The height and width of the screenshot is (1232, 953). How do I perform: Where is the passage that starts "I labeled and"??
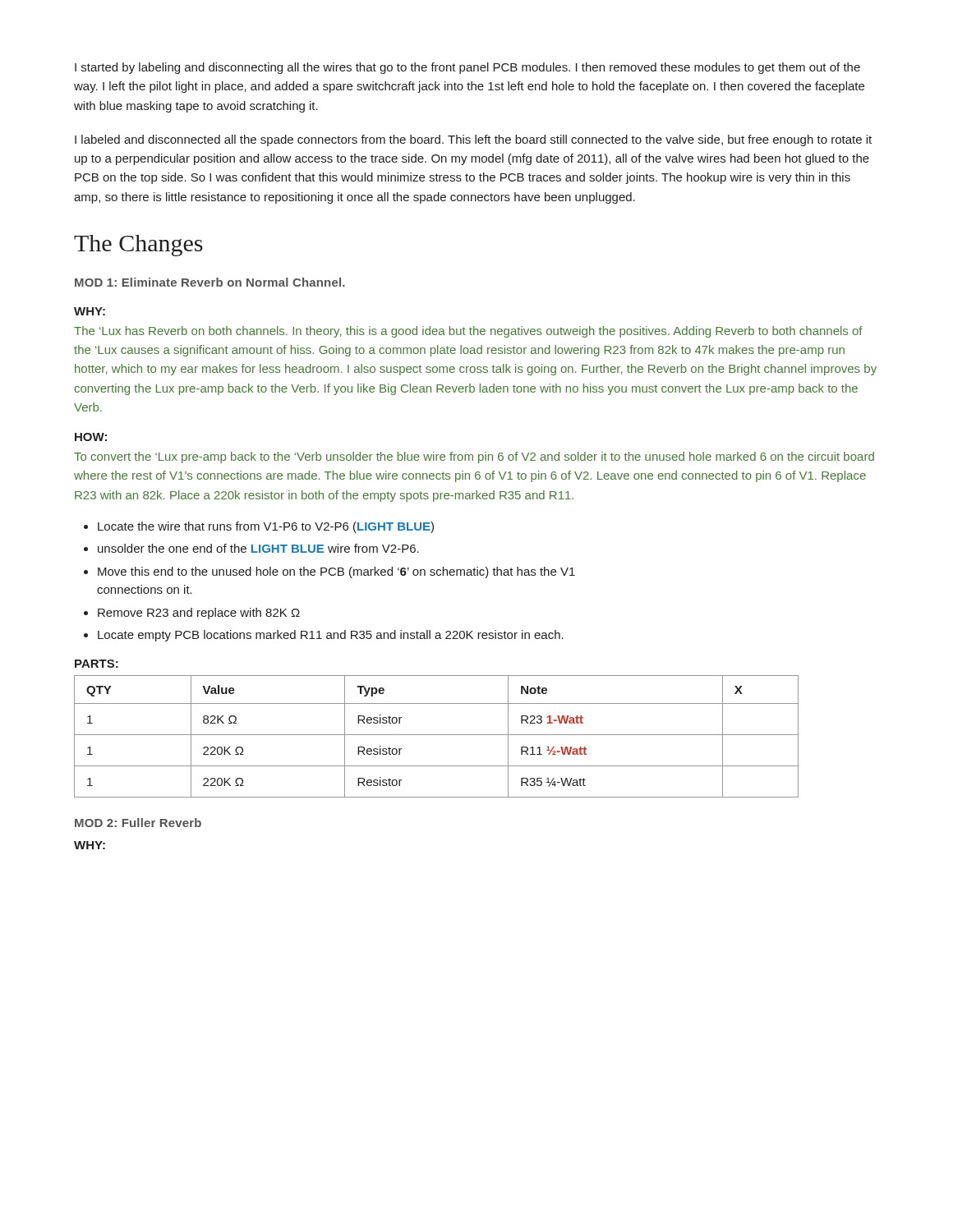(473, 168)
